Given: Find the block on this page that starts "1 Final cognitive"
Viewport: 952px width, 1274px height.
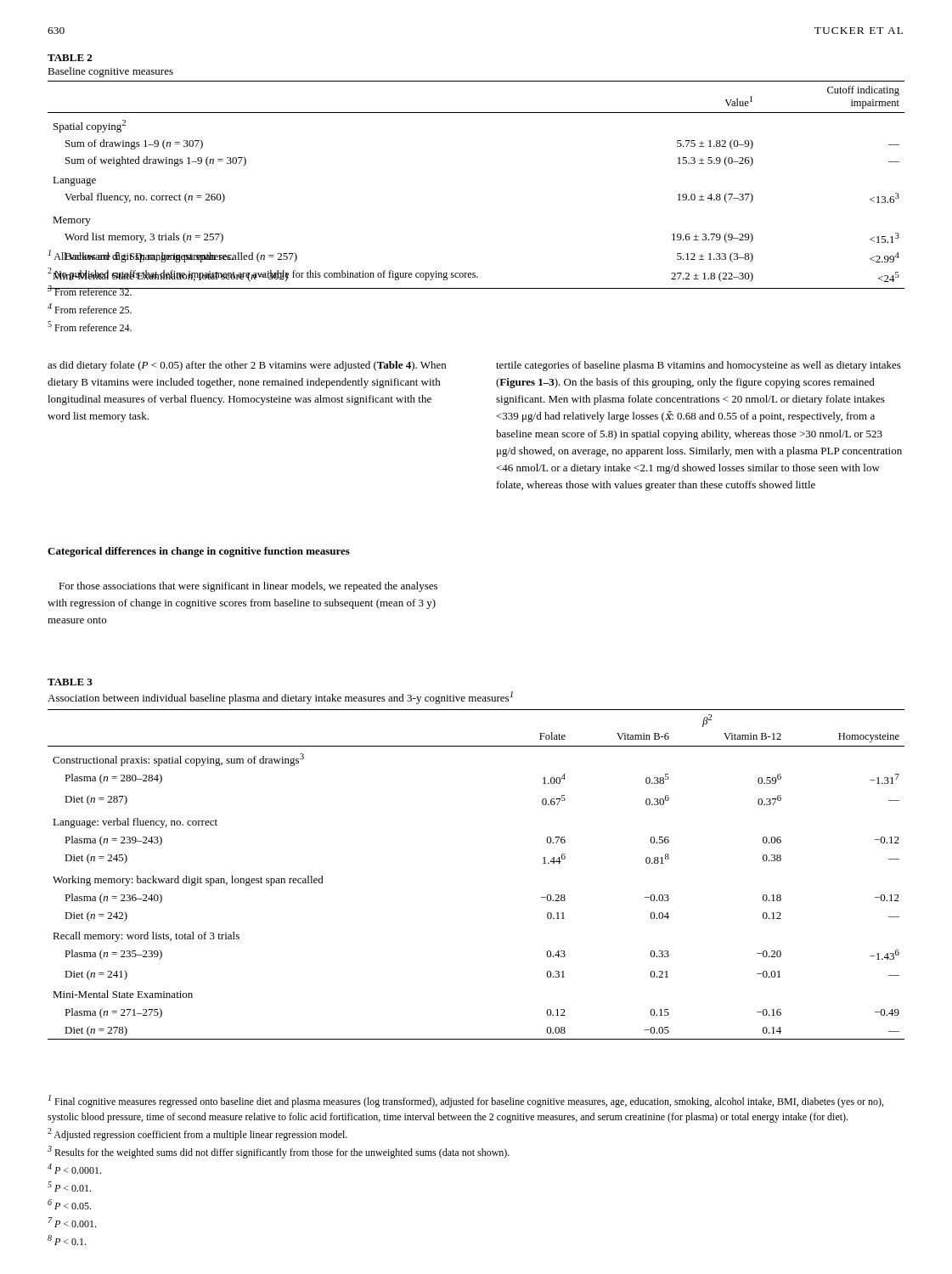Looking at the screenshot, I should coord(466,1101).
